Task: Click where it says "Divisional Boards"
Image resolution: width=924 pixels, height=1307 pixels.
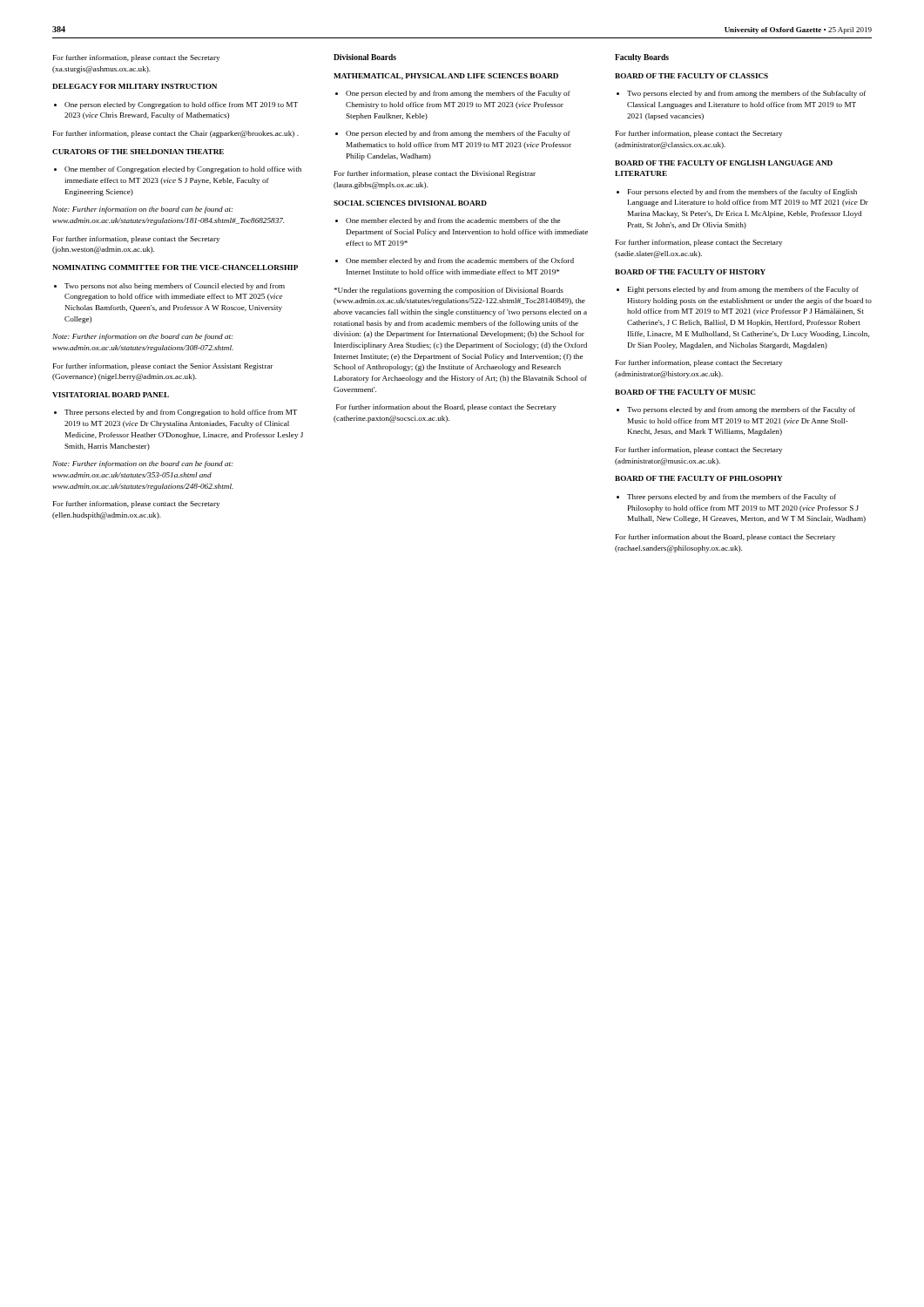Action: (365, 57)
